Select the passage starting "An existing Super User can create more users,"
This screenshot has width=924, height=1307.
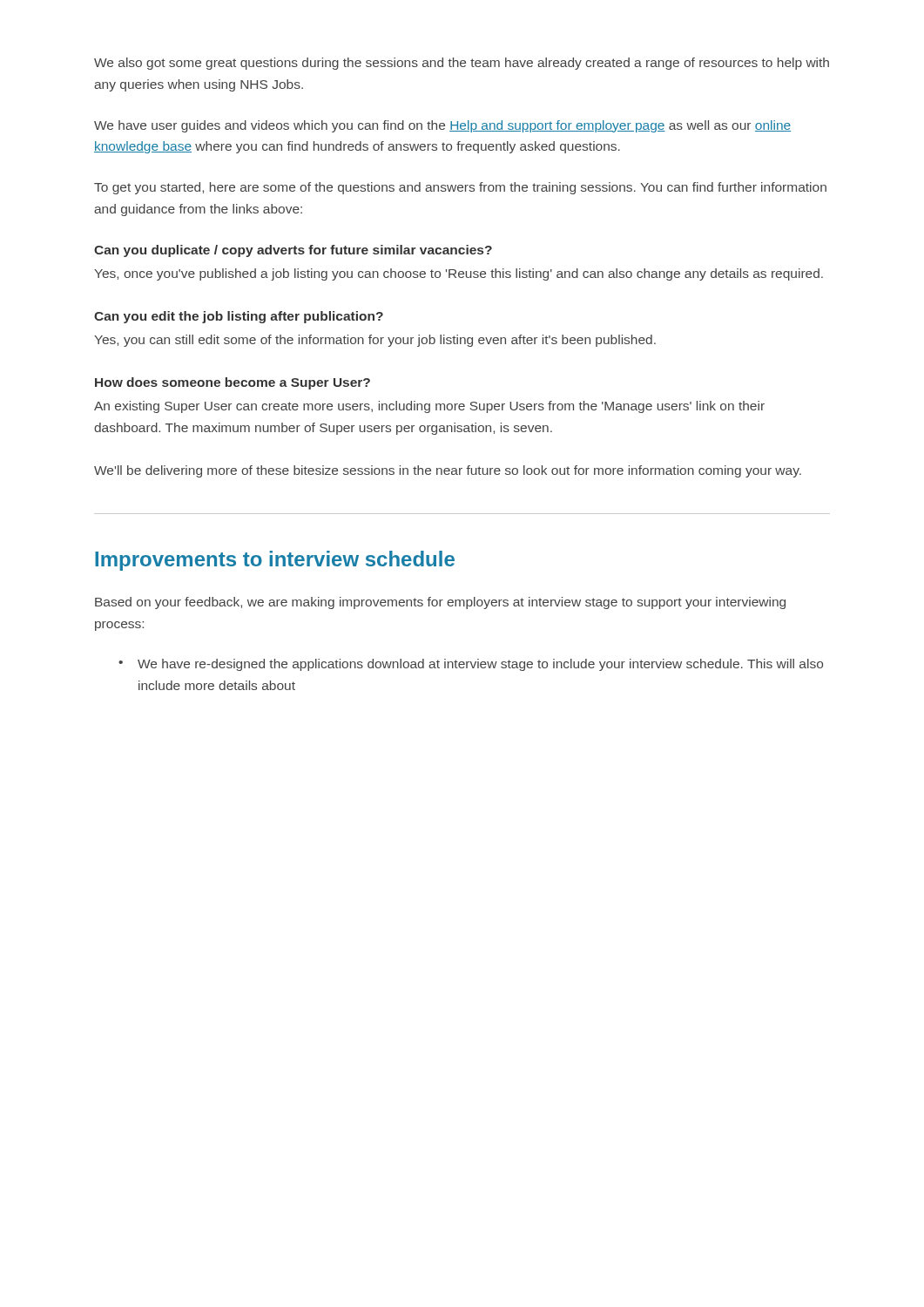tap(429, 417)
